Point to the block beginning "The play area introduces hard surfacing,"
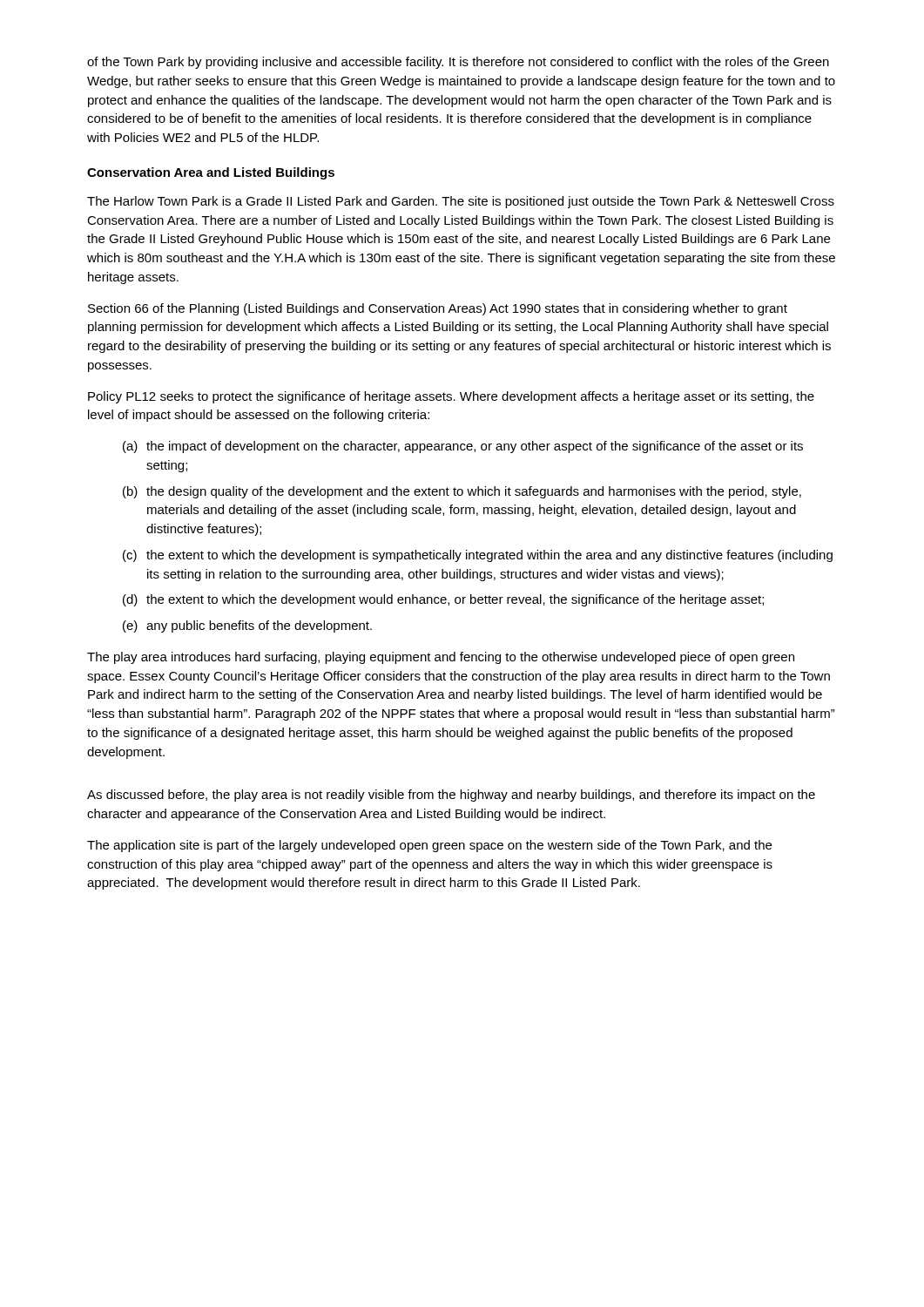This screenshot has height=1307, width=924. point(461,704)
